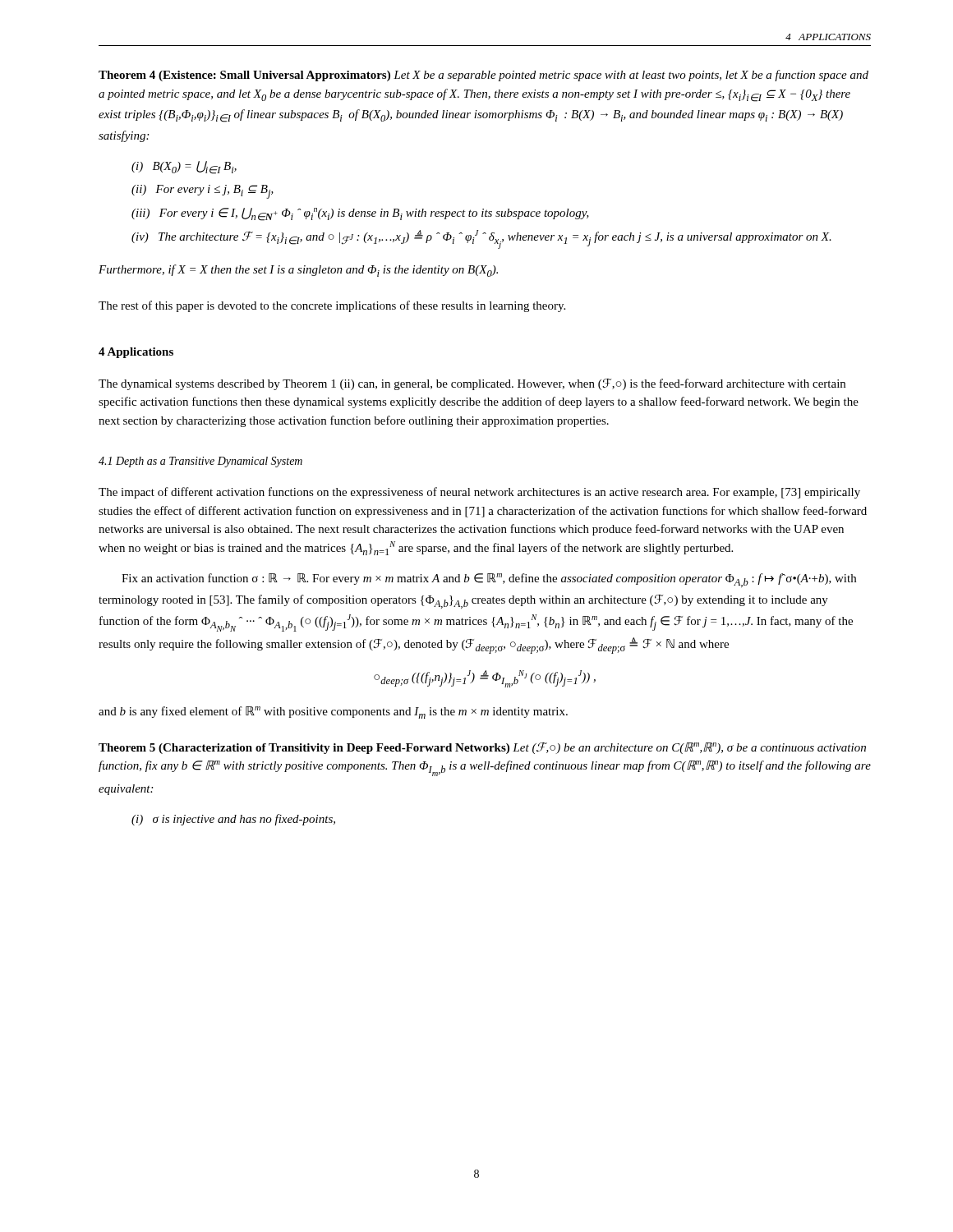
Task: Click the passage that begins "(ii) For every i ≤ j, Bi ⊆"
Action: tap(203, 191)
